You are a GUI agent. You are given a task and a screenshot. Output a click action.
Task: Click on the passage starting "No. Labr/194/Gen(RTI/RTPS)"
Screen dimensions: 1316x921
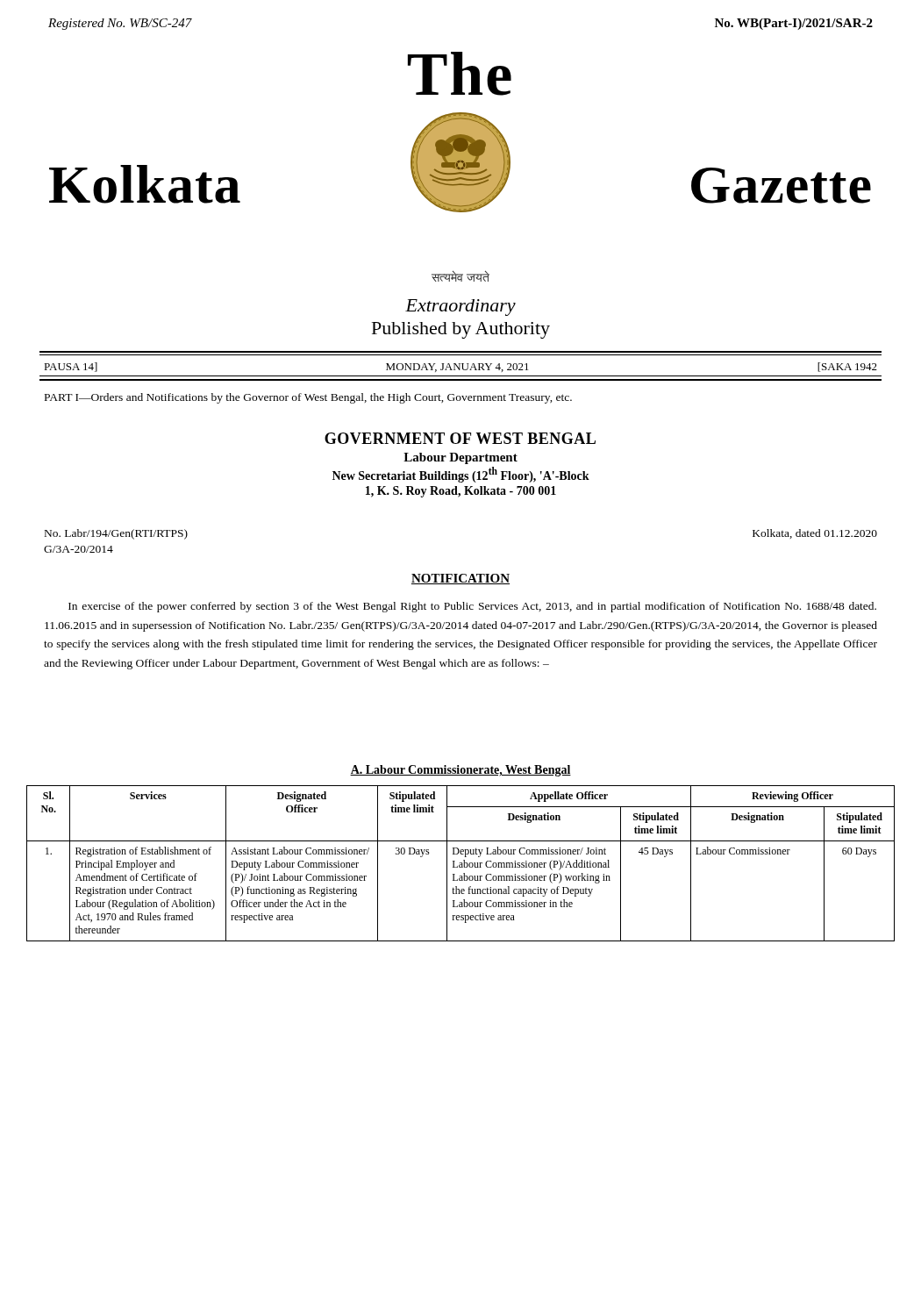[116, 533]
